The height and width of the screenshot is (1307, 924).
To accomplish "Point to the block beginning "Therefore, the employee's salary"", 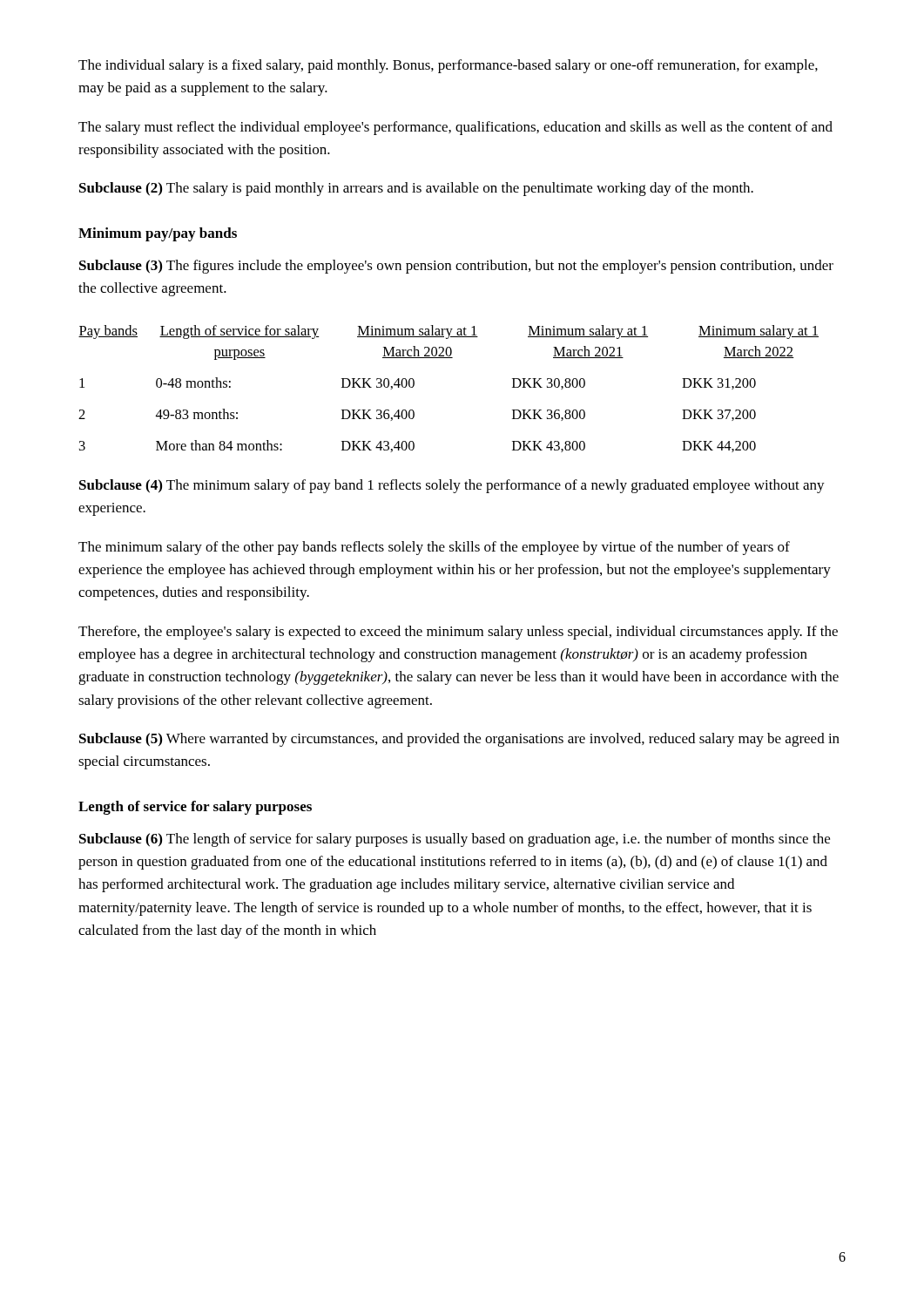I will tap(459, 665).
